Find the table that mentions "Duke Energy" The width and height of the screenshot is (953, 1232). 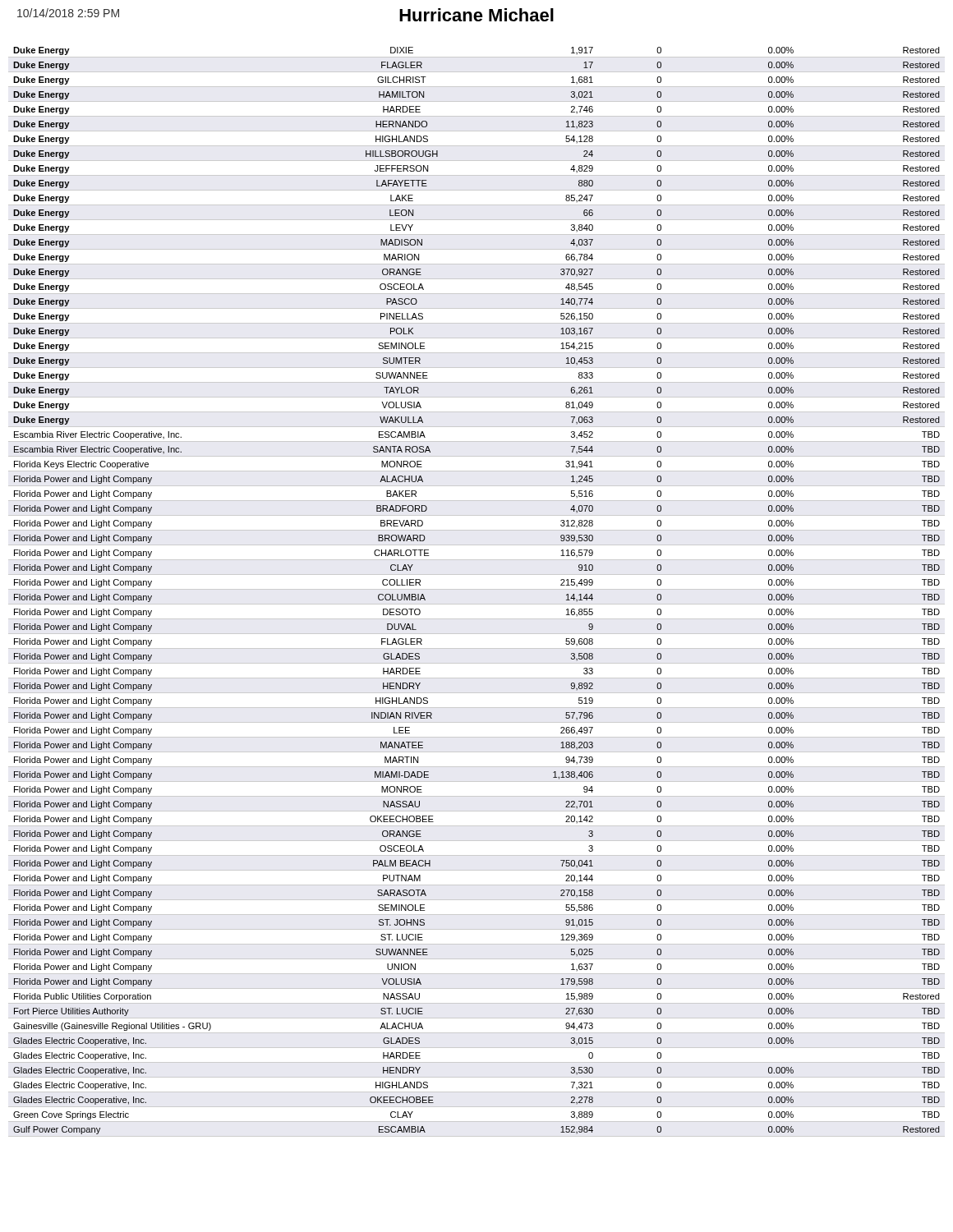[476, 636]
